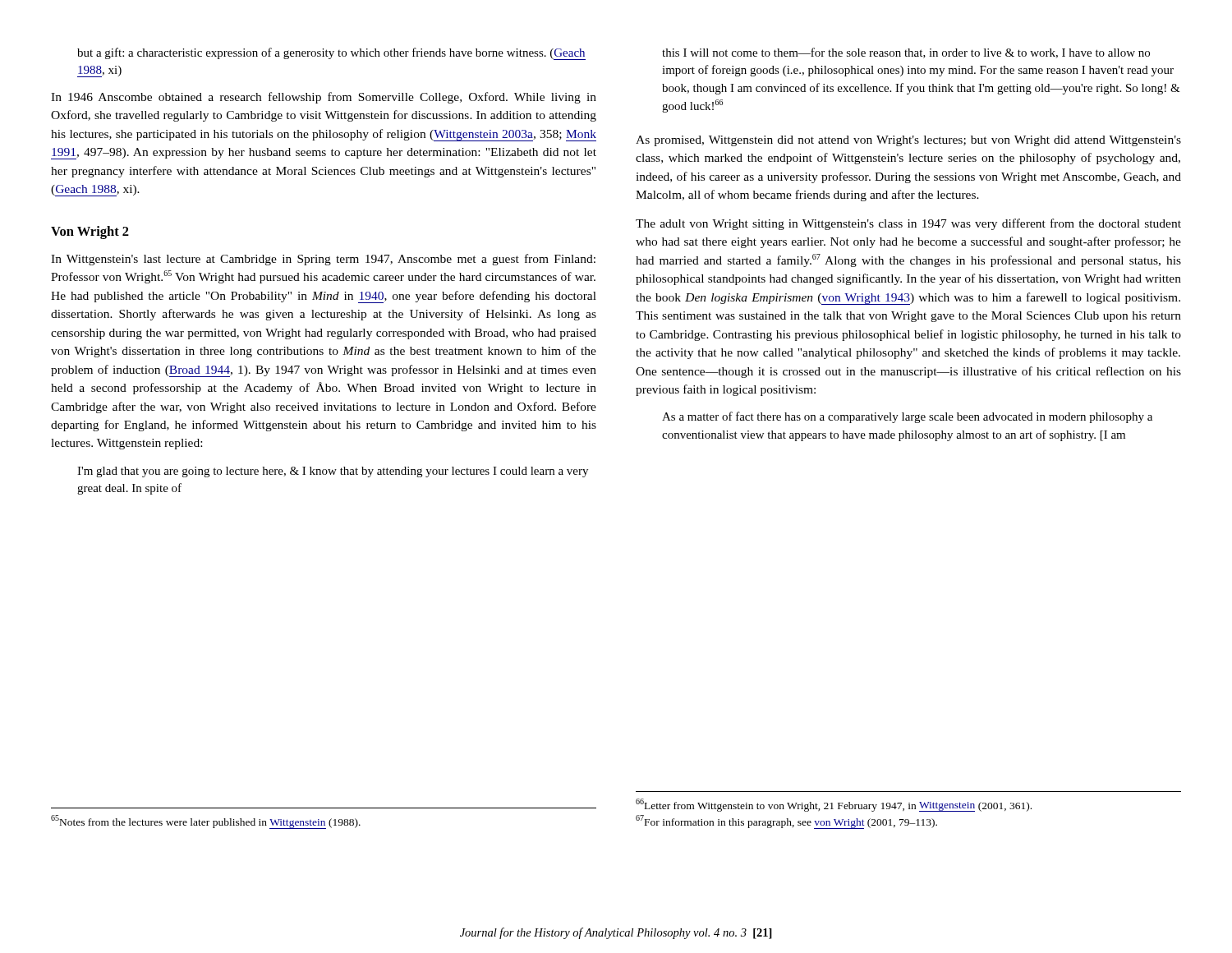Locate the block of text that opens with "66Letter from Wittgenstein"
The height and width of the screenshot is (953, 1232).
click(908, 813)
